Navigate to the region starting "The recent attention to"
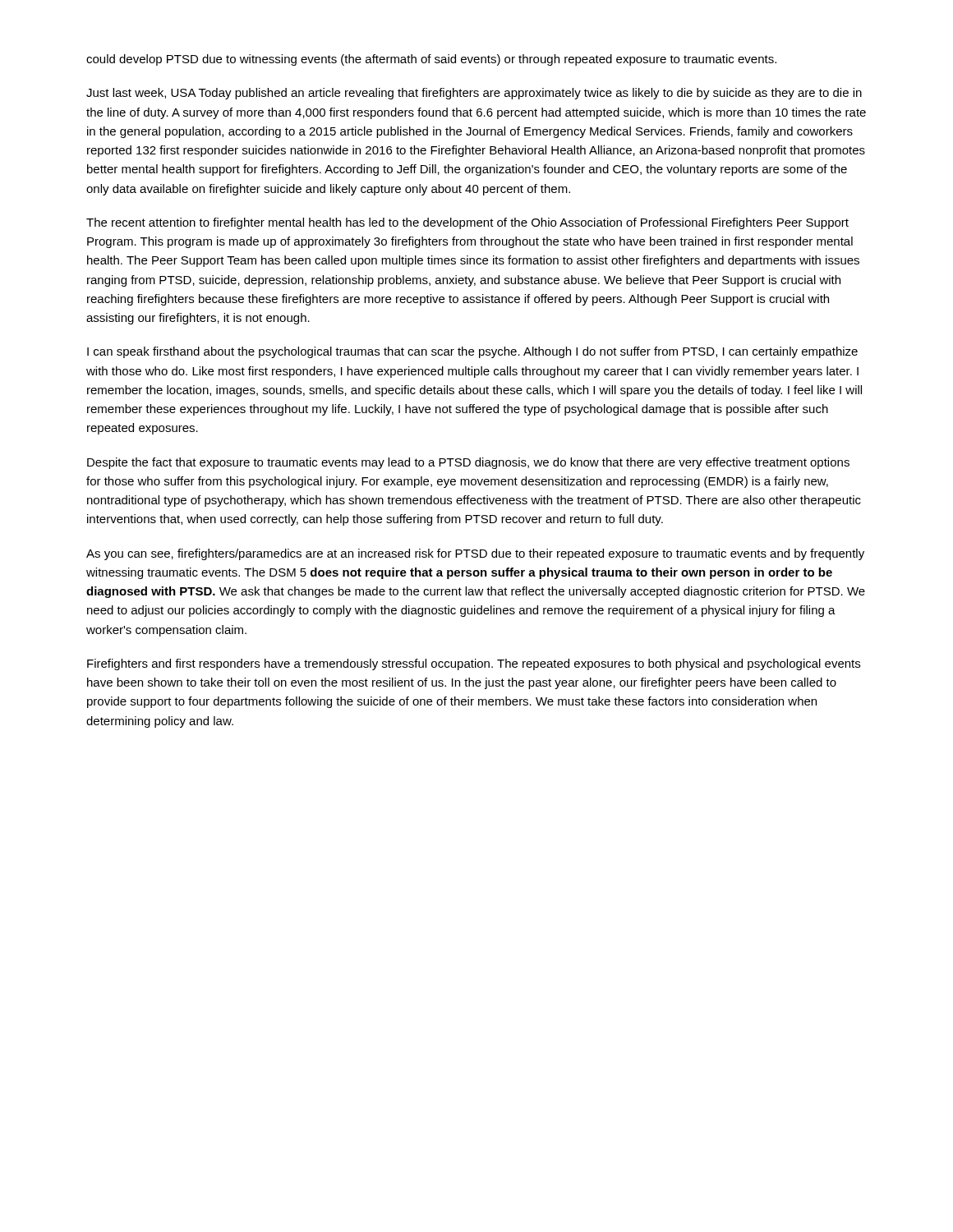 (473, 270)
